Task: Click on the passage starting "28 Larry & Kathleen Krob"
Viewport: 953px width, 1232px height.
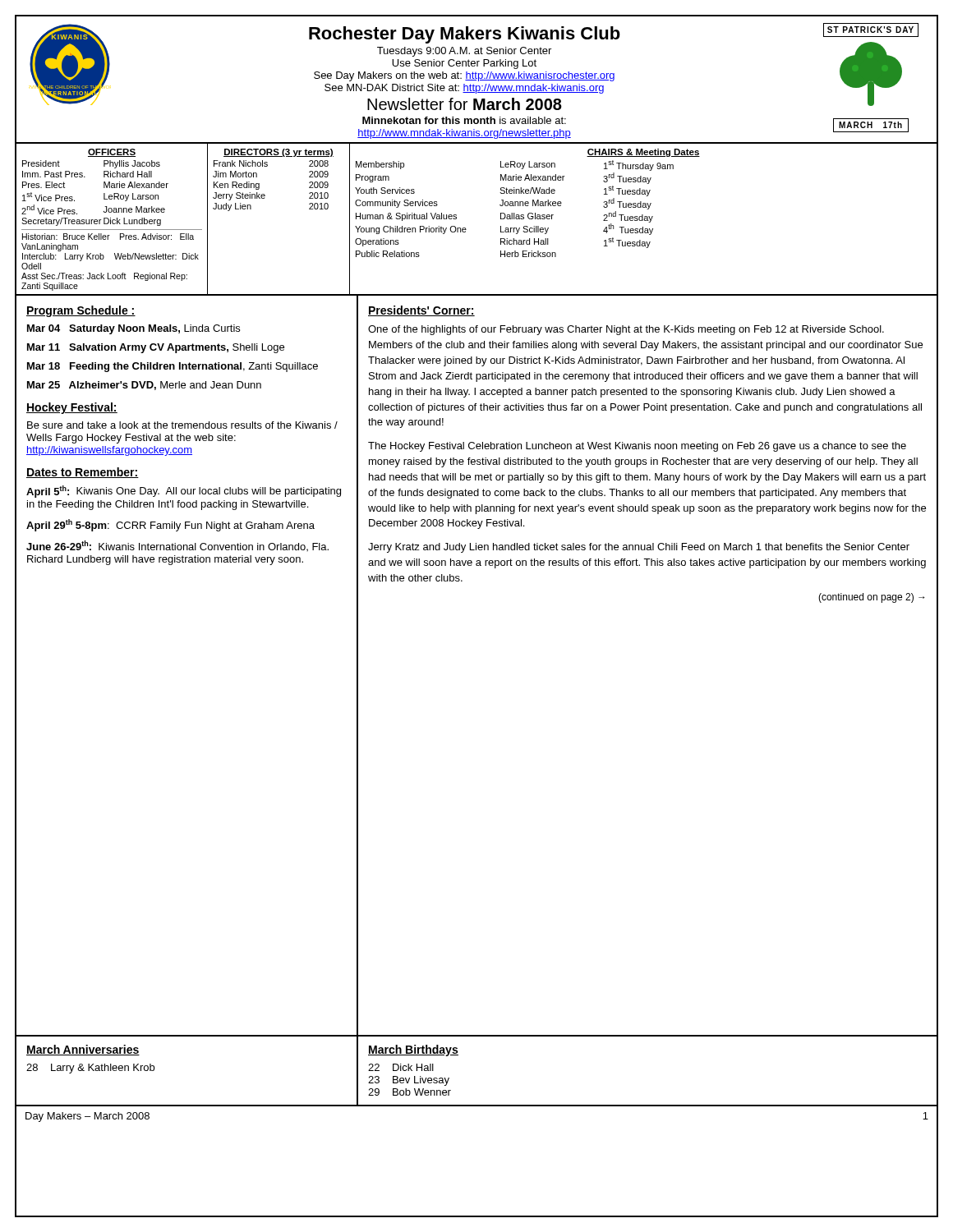Action: [91, 1068]
